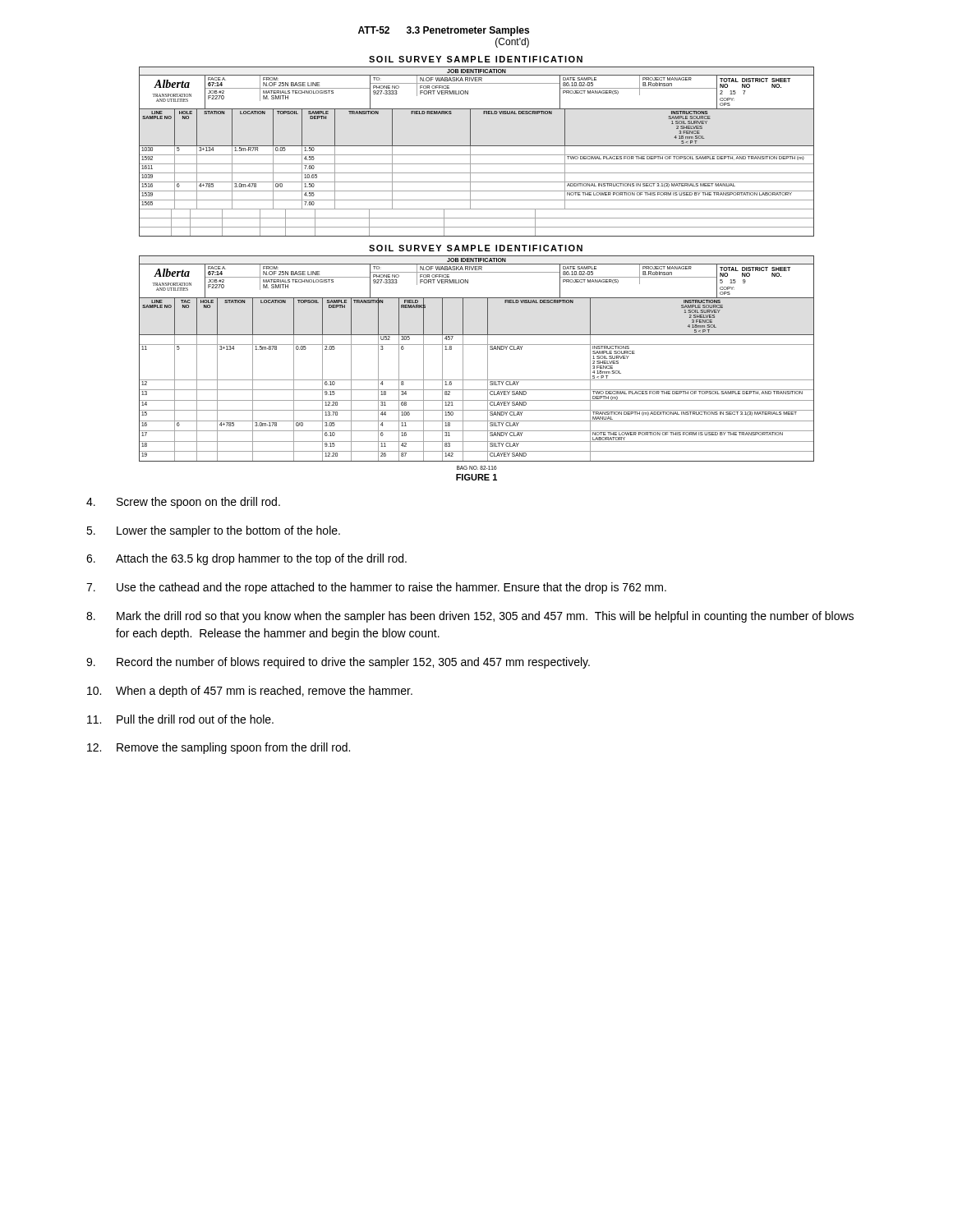
Task: Where is the passage that starts "10. When a"?
Action: [250, 691]
